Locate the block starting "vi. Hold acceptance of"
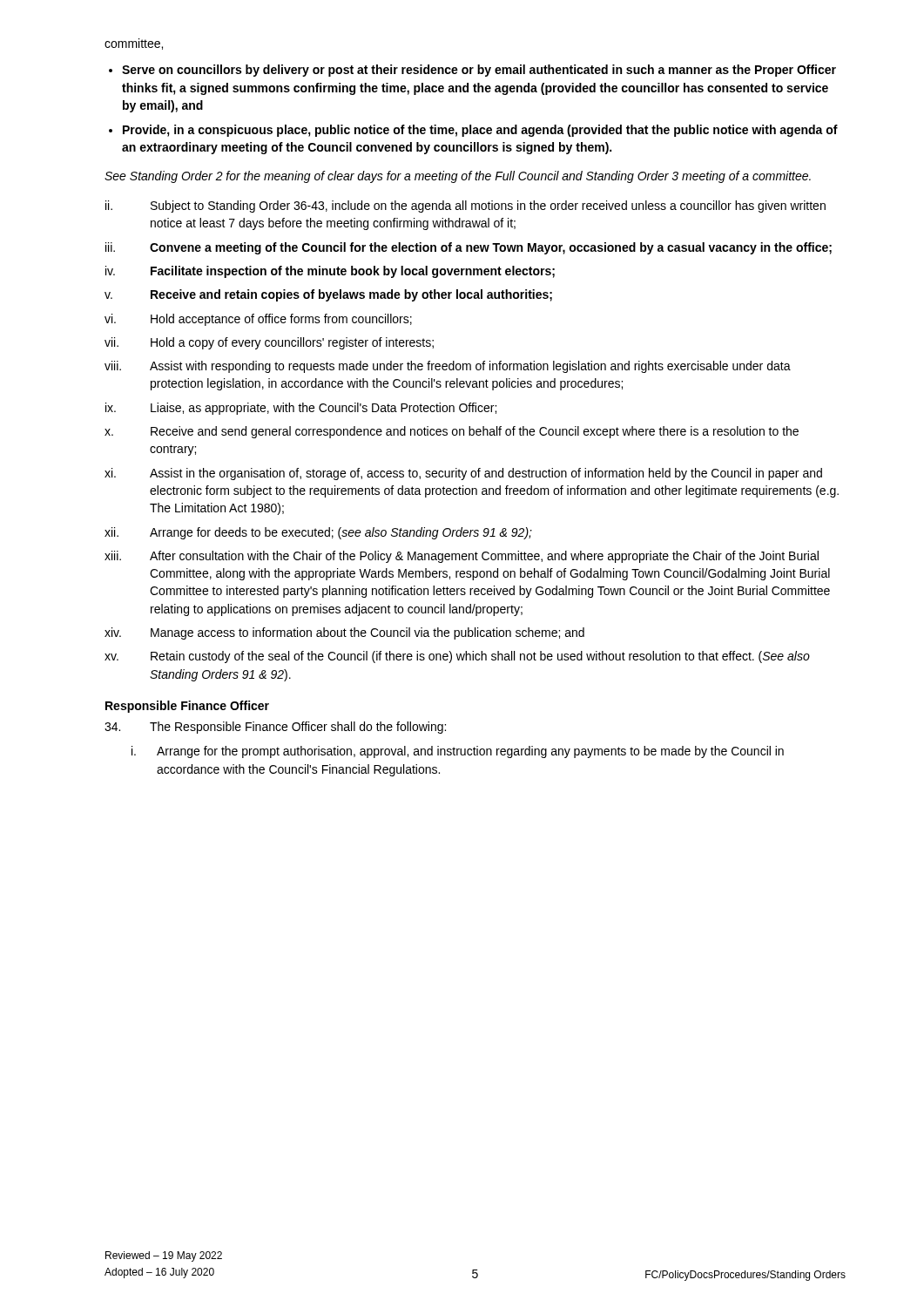The width and height of the screenshot is (924, 1307). [258, 320]
